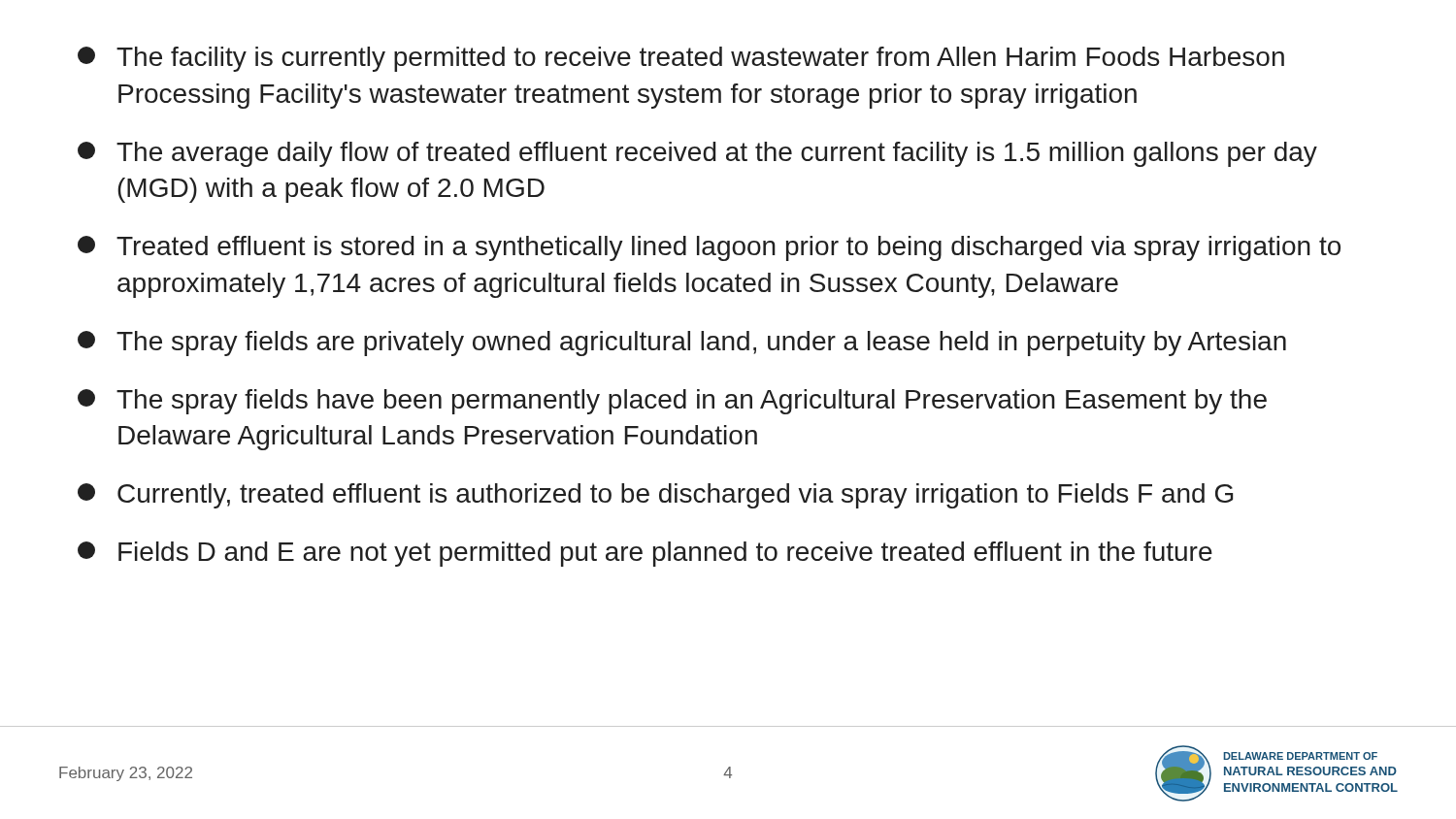
Task: Point to the text starting "The spray fields are privately owned agricultural land,"
Action: (x=728, y=341)
